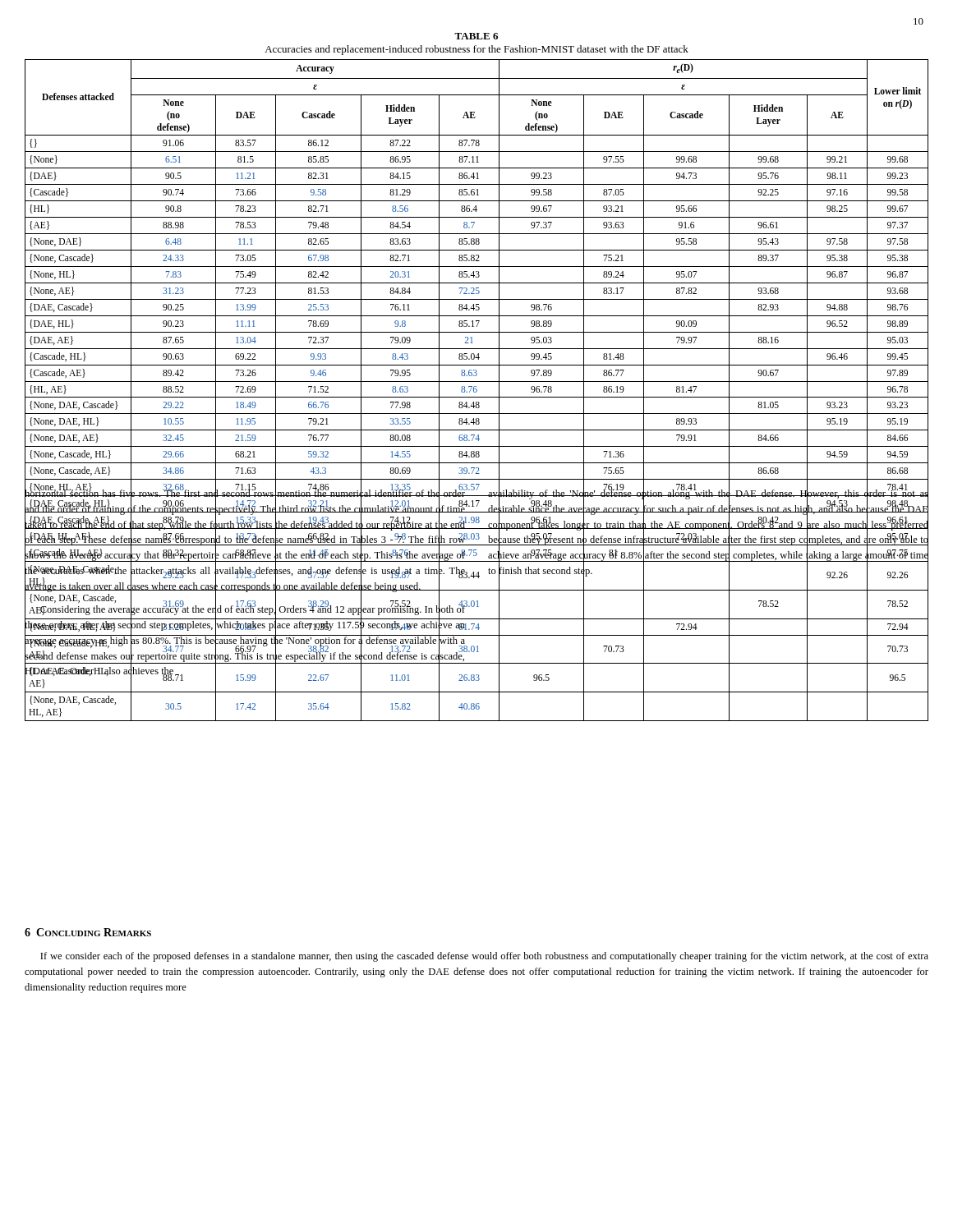
Task: Where is the passage that starts "If we consider each of the proposed"?
Action: (x=476, y=972)
